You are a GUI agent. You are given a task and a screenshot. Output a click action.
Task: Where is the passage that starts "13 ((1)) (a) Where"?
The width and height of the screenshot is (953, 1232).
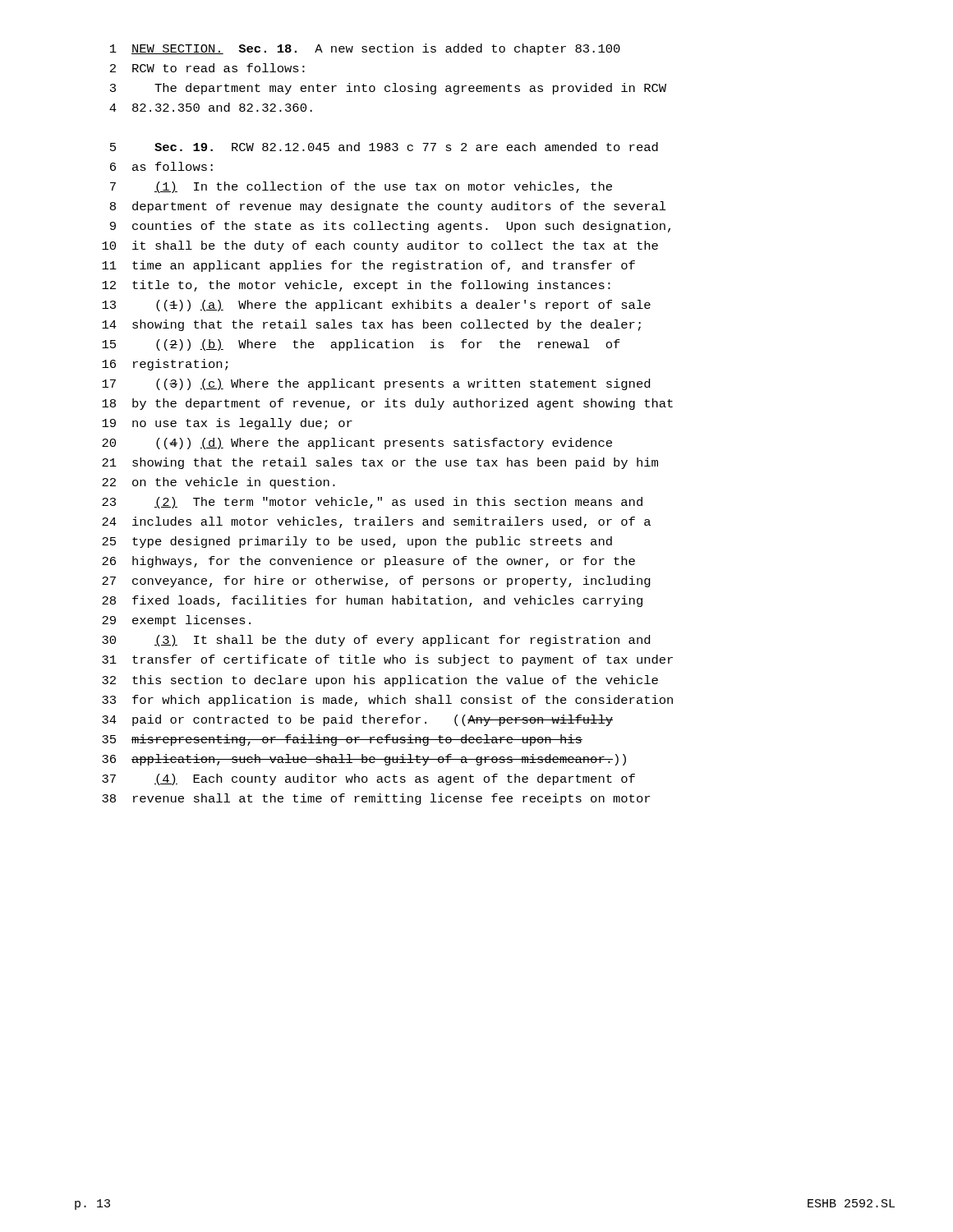(485, 316)
